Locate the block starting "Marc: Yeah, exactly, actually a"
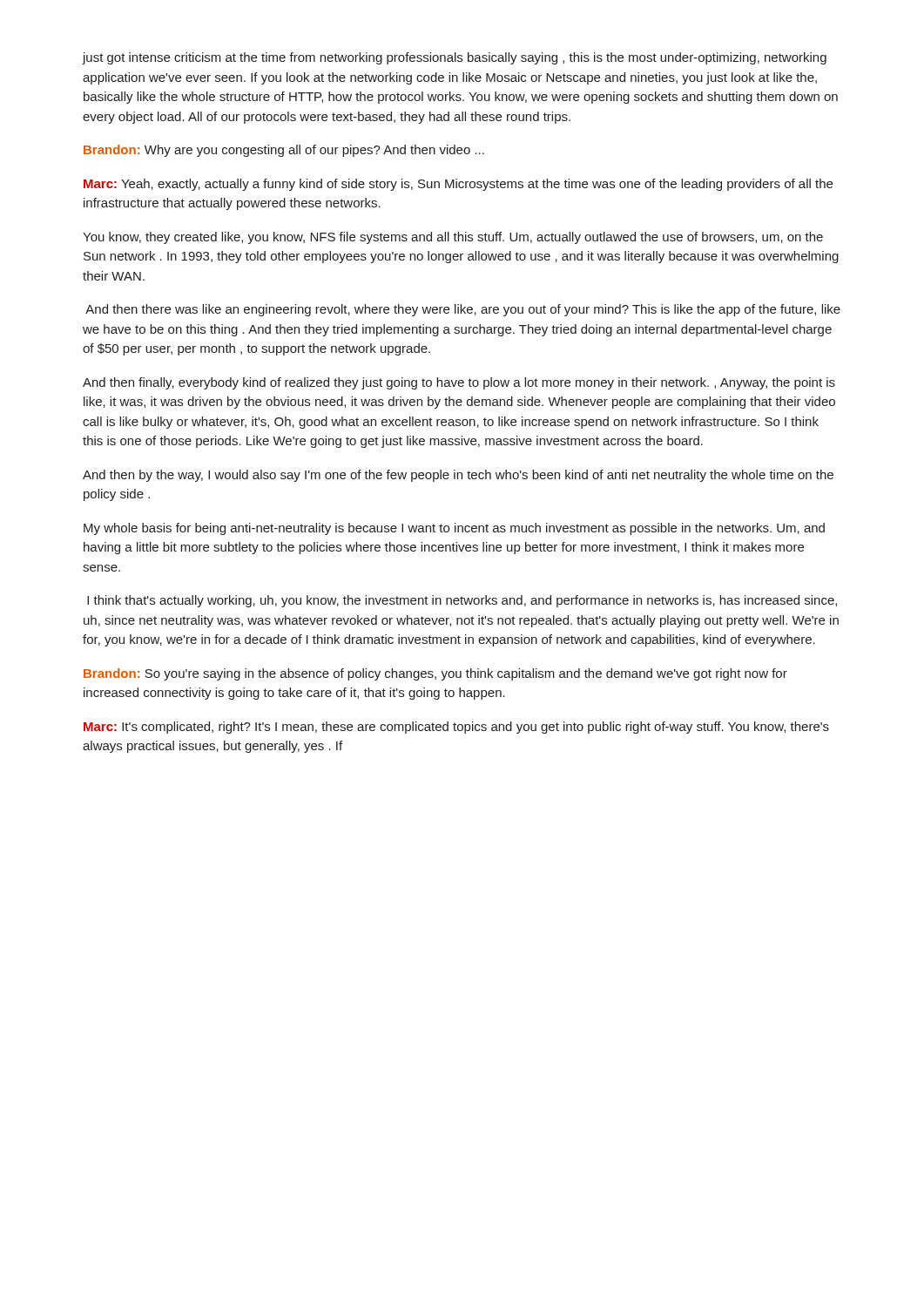 (x=458, y=193)
